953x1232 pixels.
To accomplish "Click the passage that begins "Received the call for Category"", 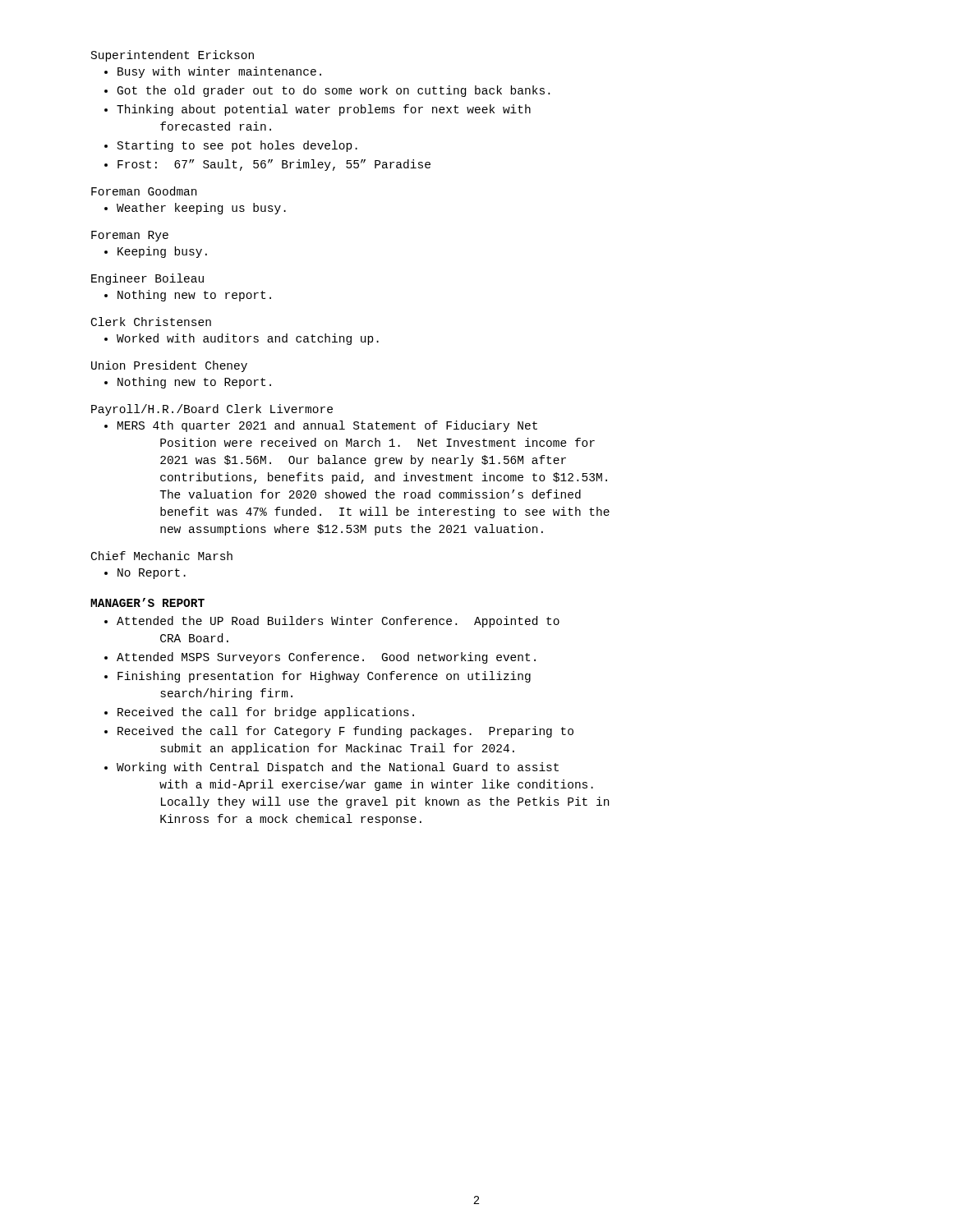I will coord(345,741).
